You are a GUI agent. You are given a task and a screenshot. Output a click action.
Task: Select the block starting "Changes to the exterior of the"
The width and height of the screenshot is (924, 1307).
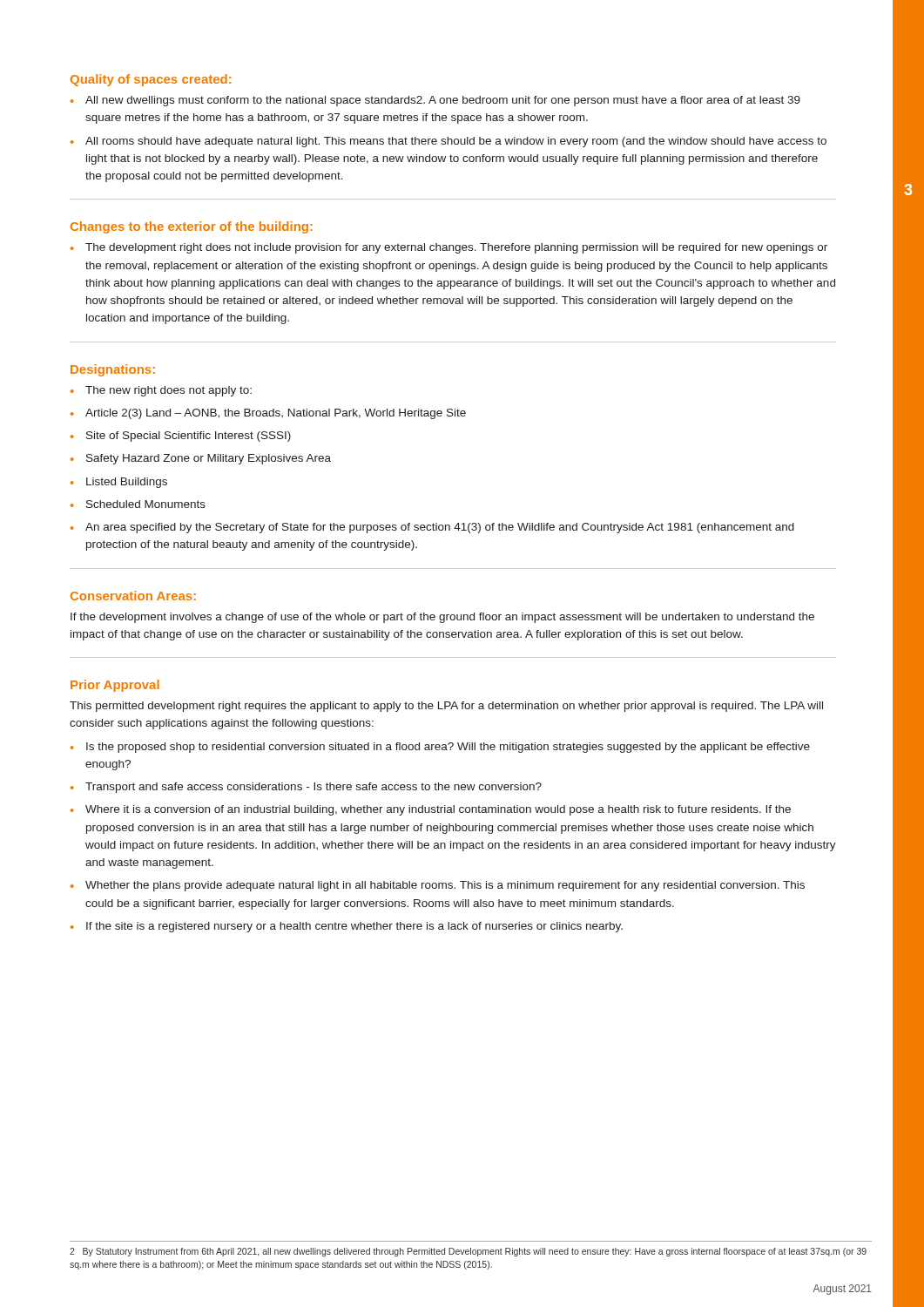click(x=192, y=227)
